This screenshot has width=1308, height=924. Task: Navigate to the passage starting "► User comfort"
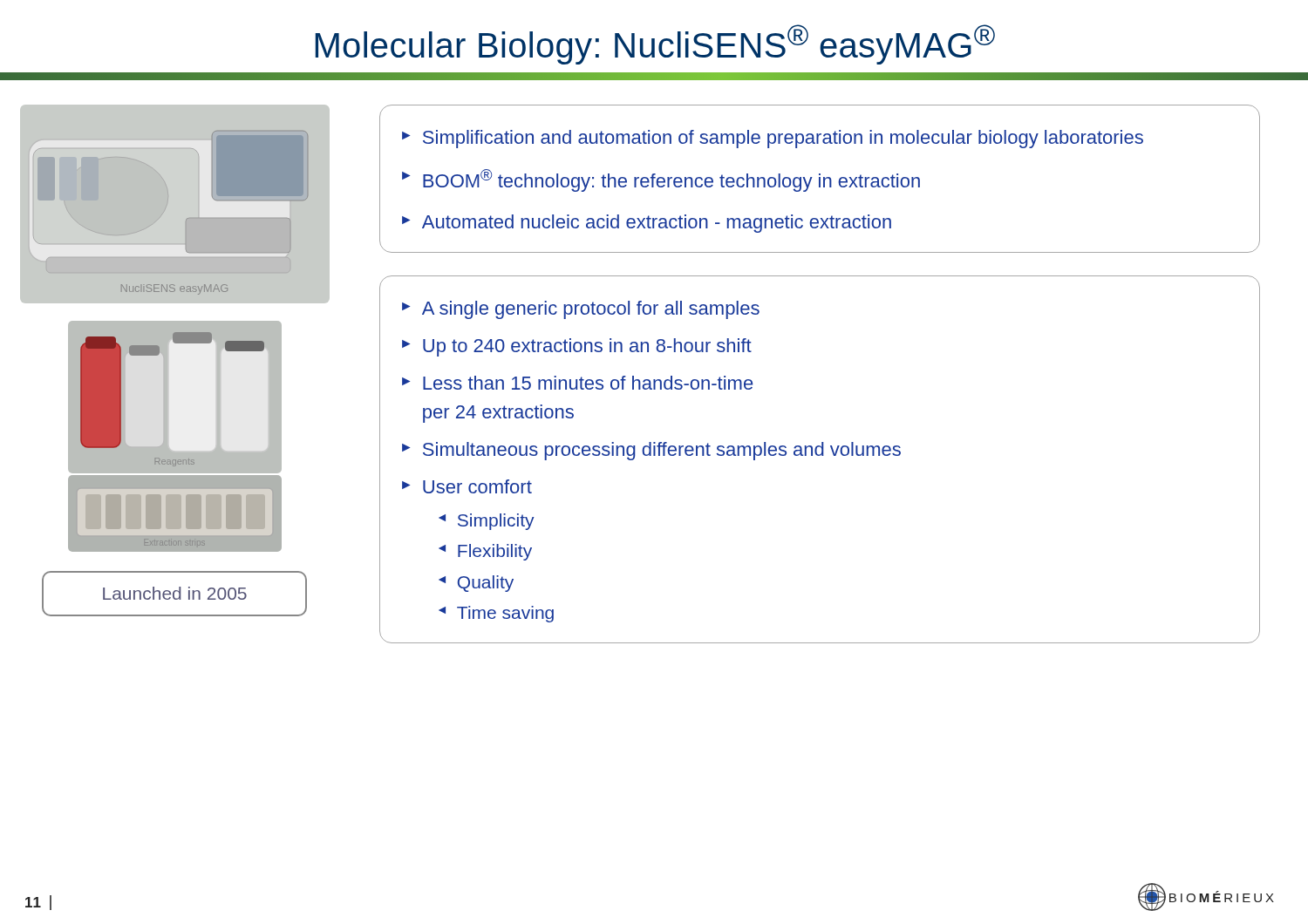(x=466, y=487)
